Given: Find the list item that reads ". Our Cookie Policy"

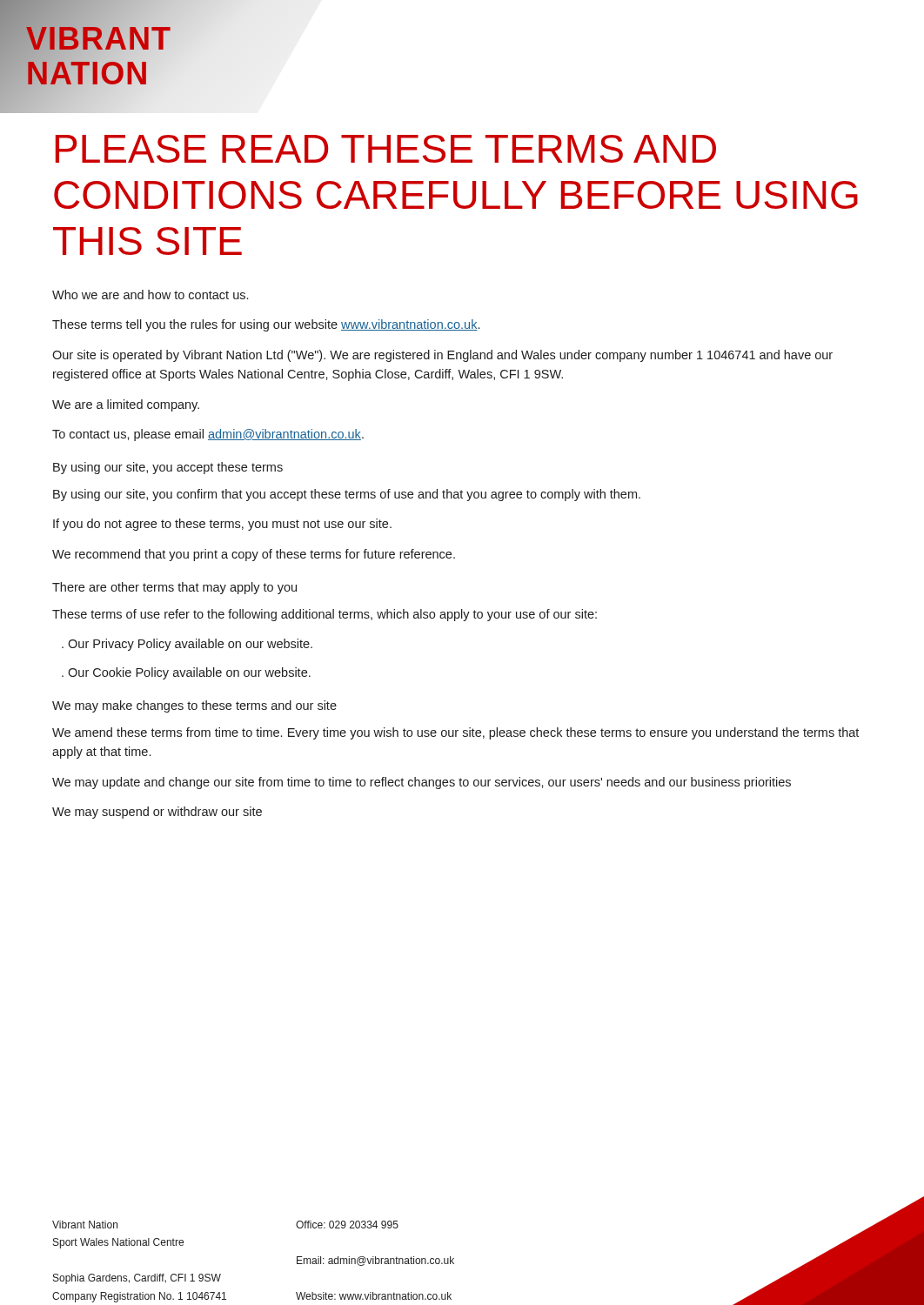Looking at the screenshot, I should (186, 672).
